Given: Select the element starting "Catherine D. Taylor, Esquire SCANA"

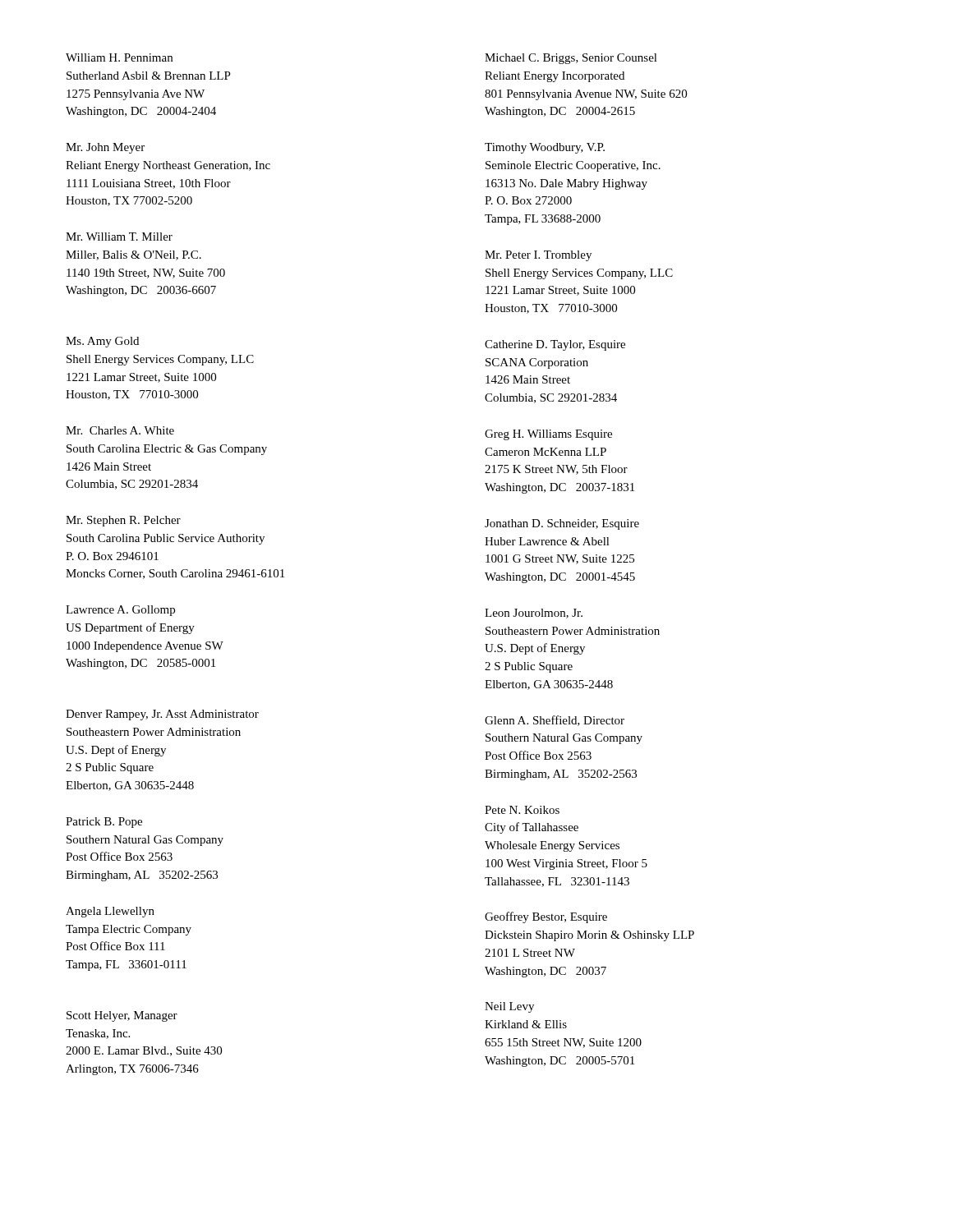Looking at the screenshot, I should 555,345.
